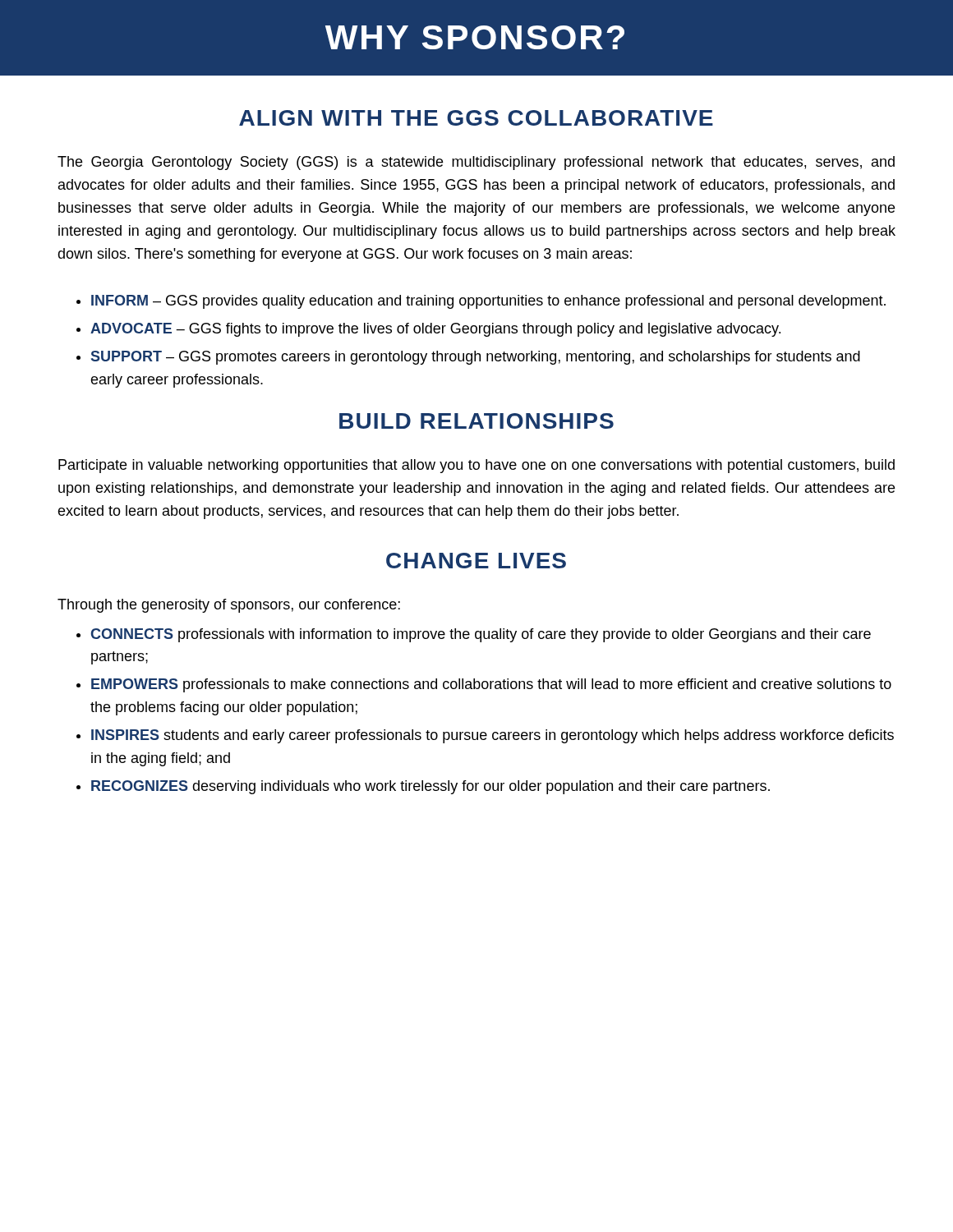The image size is (953, 1232).
Task: Navigate to the element starting "INSPIRES students and early"
Action: (x=492, y=747)
